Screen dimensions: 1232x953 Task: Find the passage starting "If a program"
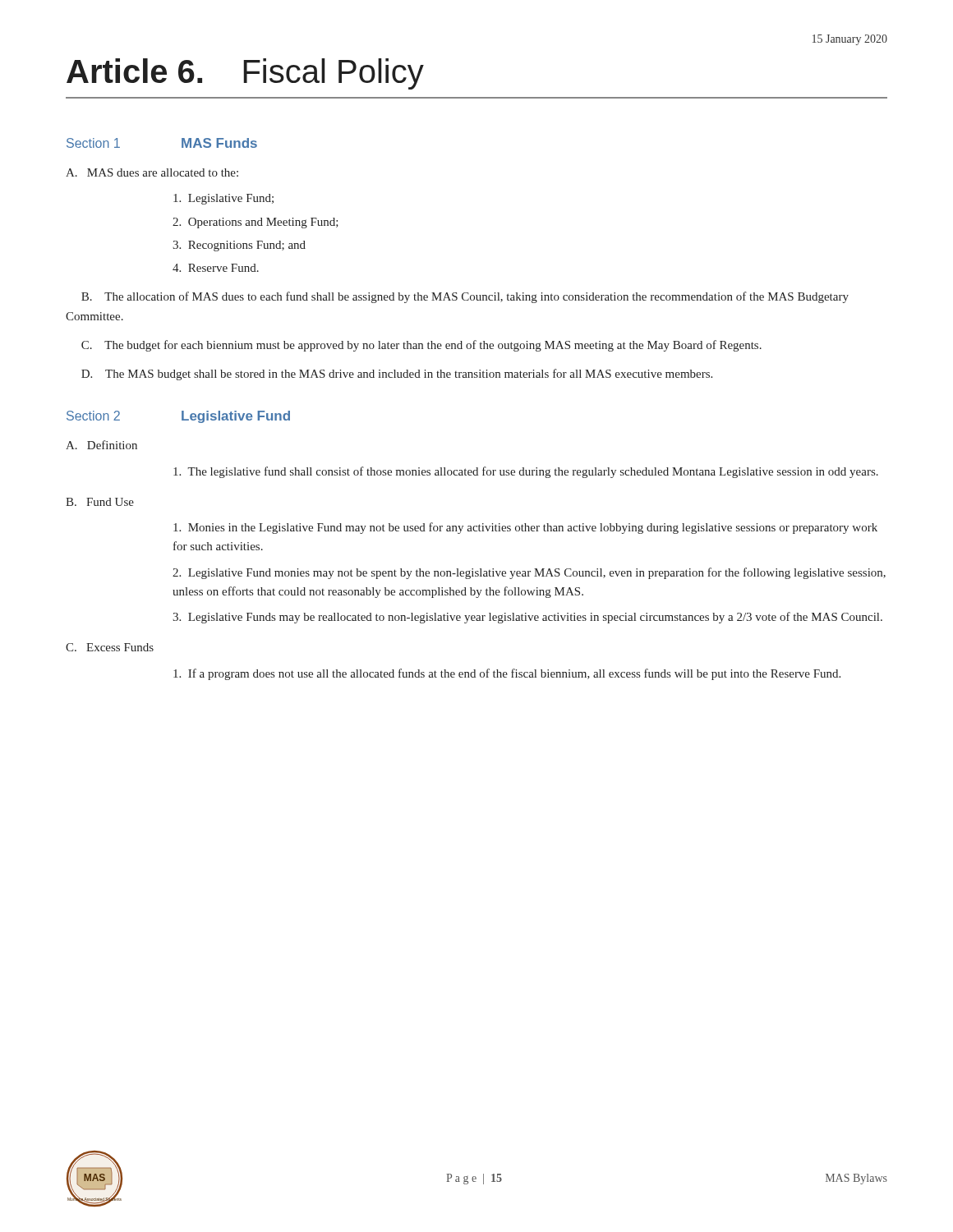(507, 673)
